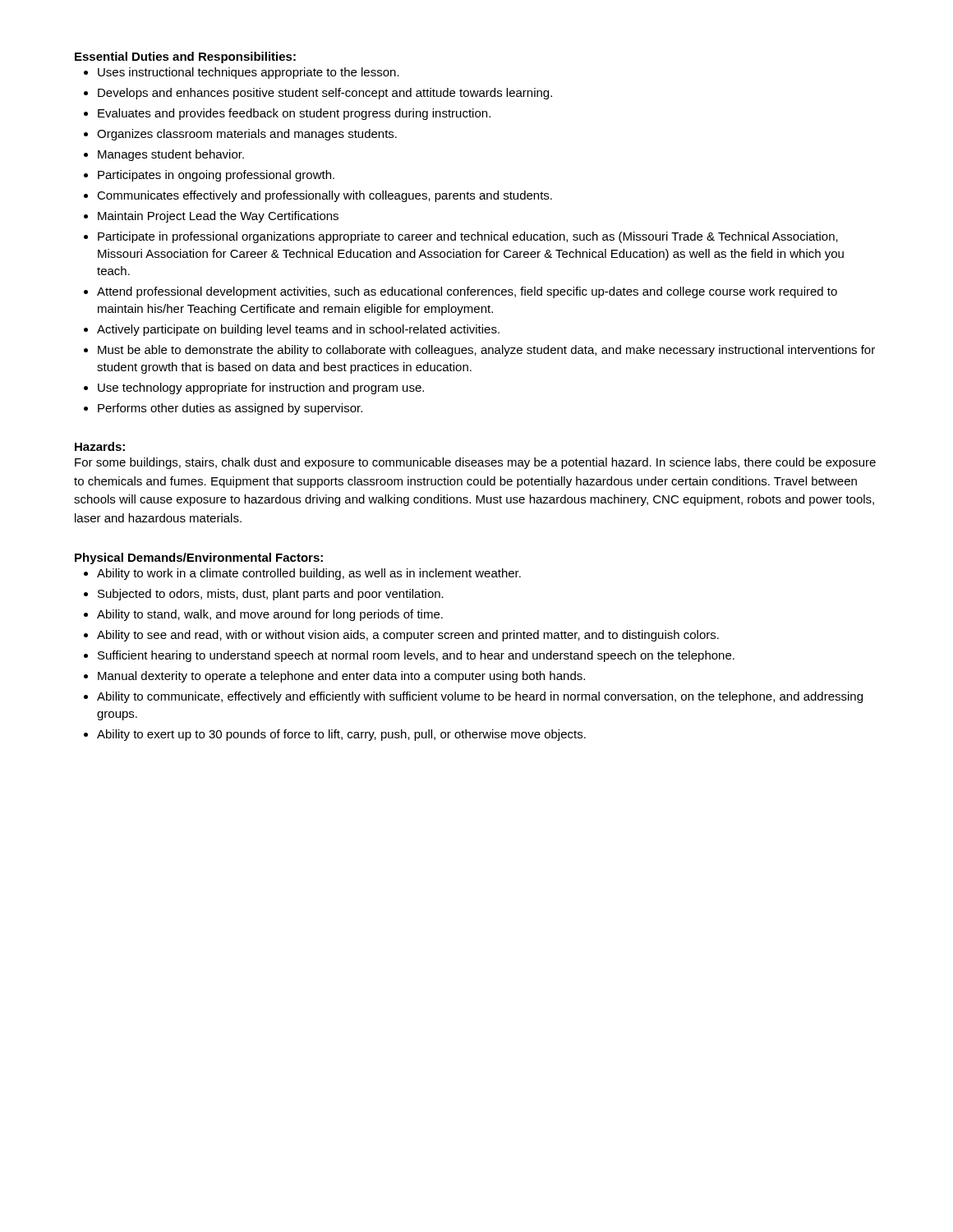Point to the text starting "Subjected to odors, mists,"

271,593
